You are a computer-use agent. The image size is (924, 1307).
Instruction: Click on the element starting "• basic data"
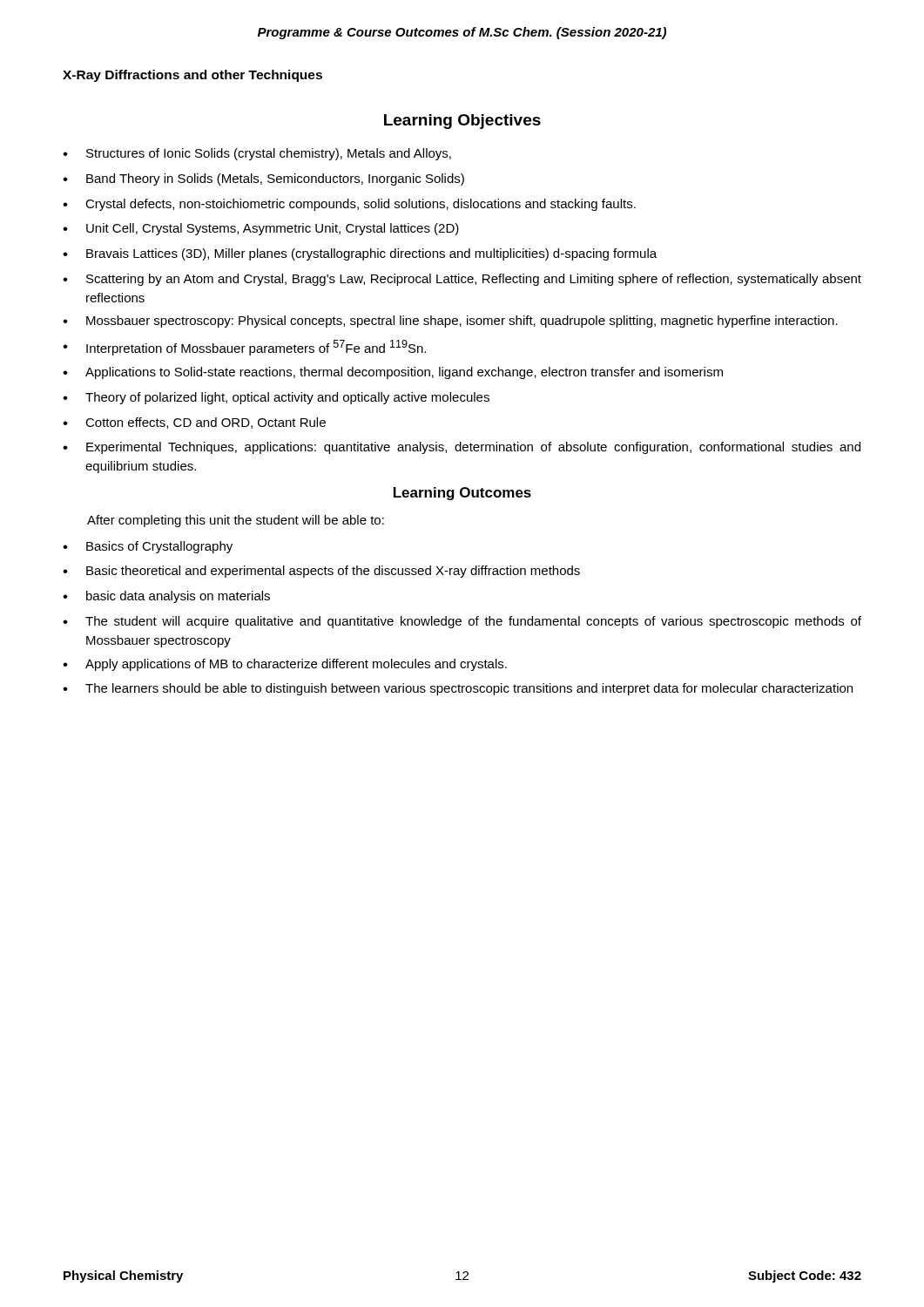coord(166,597)
